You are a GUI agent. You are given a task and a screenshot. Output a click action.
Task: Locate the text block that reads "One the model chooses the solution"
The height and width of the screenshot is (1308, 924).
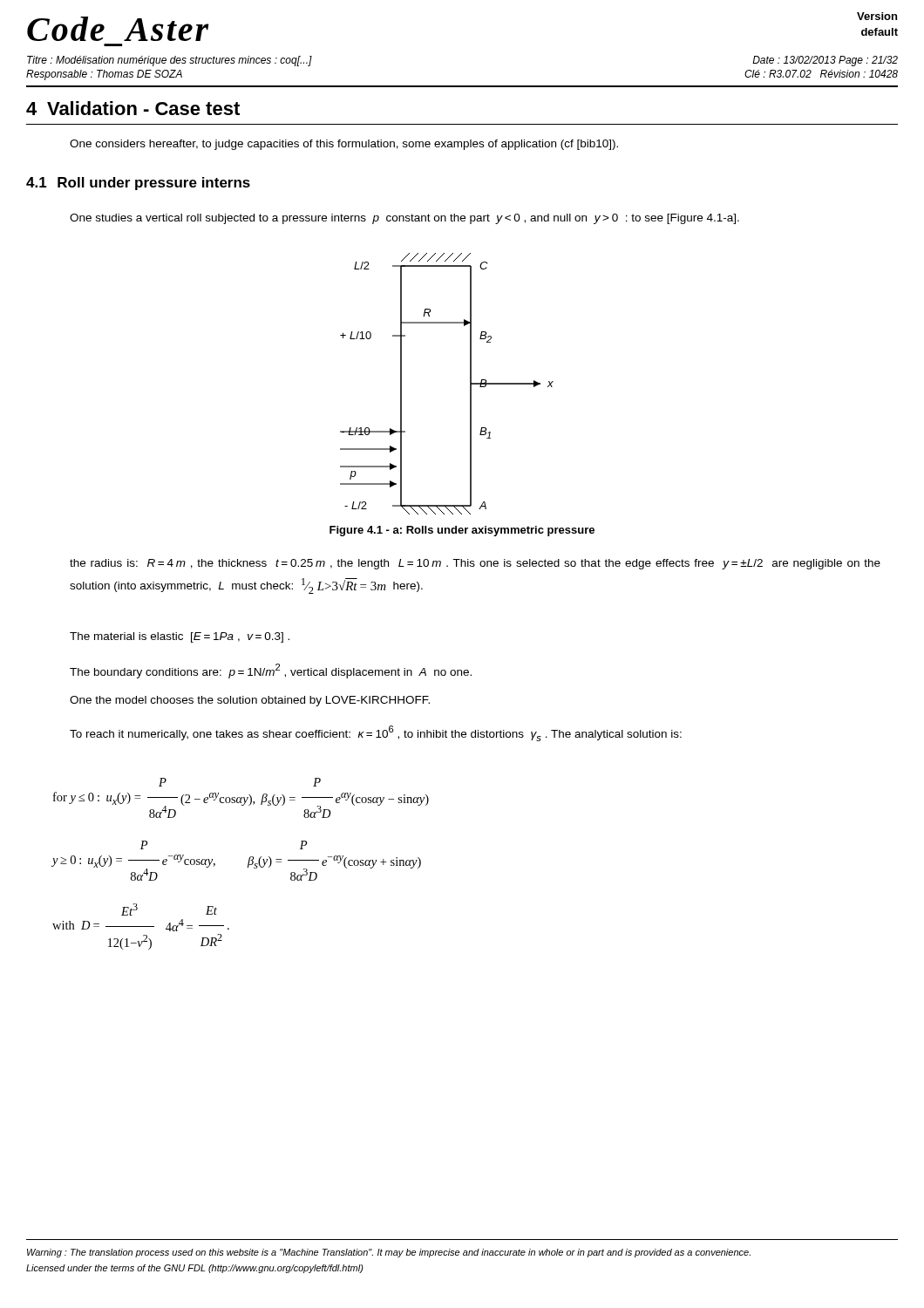click(x=250, y=700)
